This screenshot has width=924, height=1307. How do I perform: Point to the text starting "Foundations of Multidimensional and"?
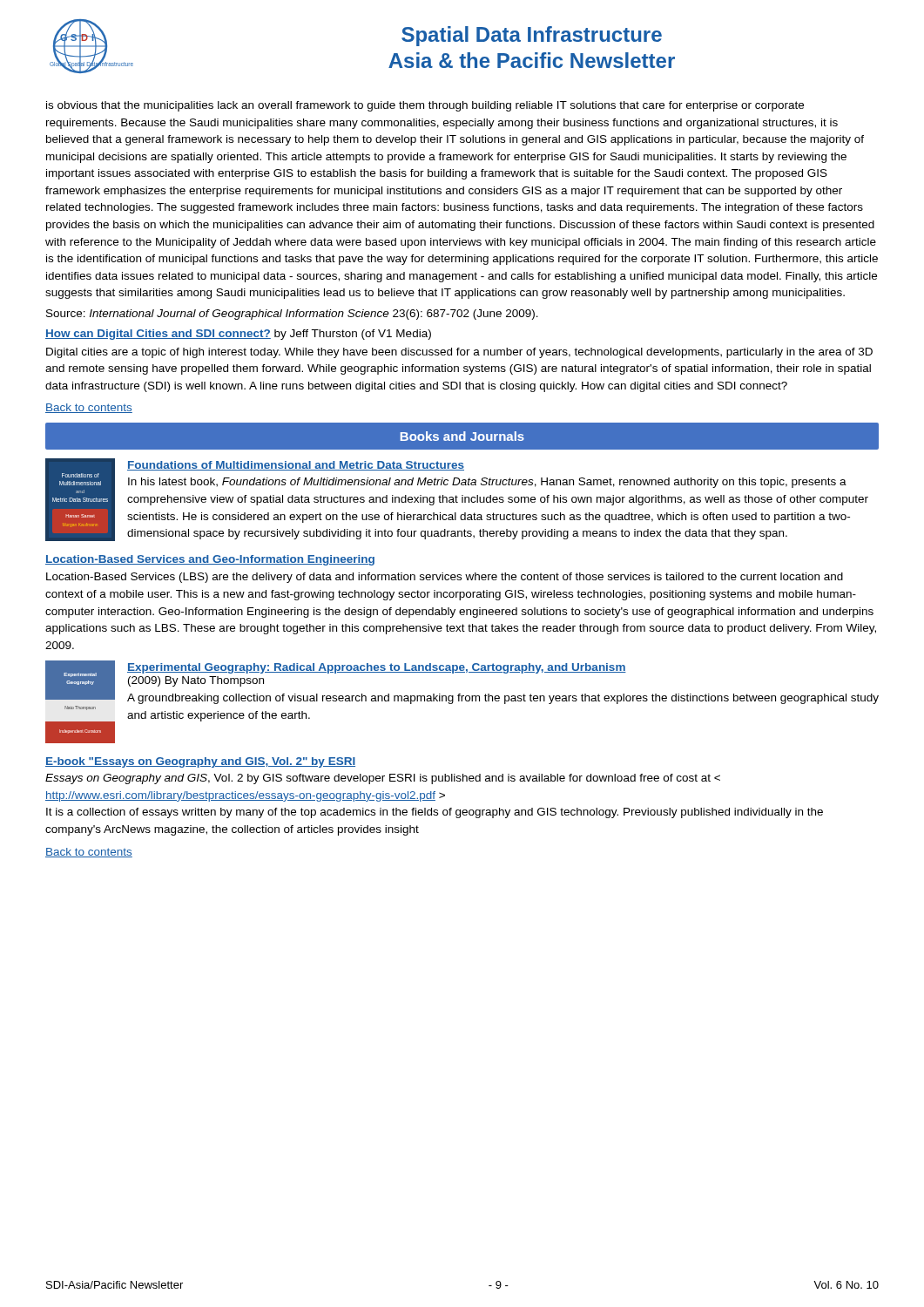462,501
